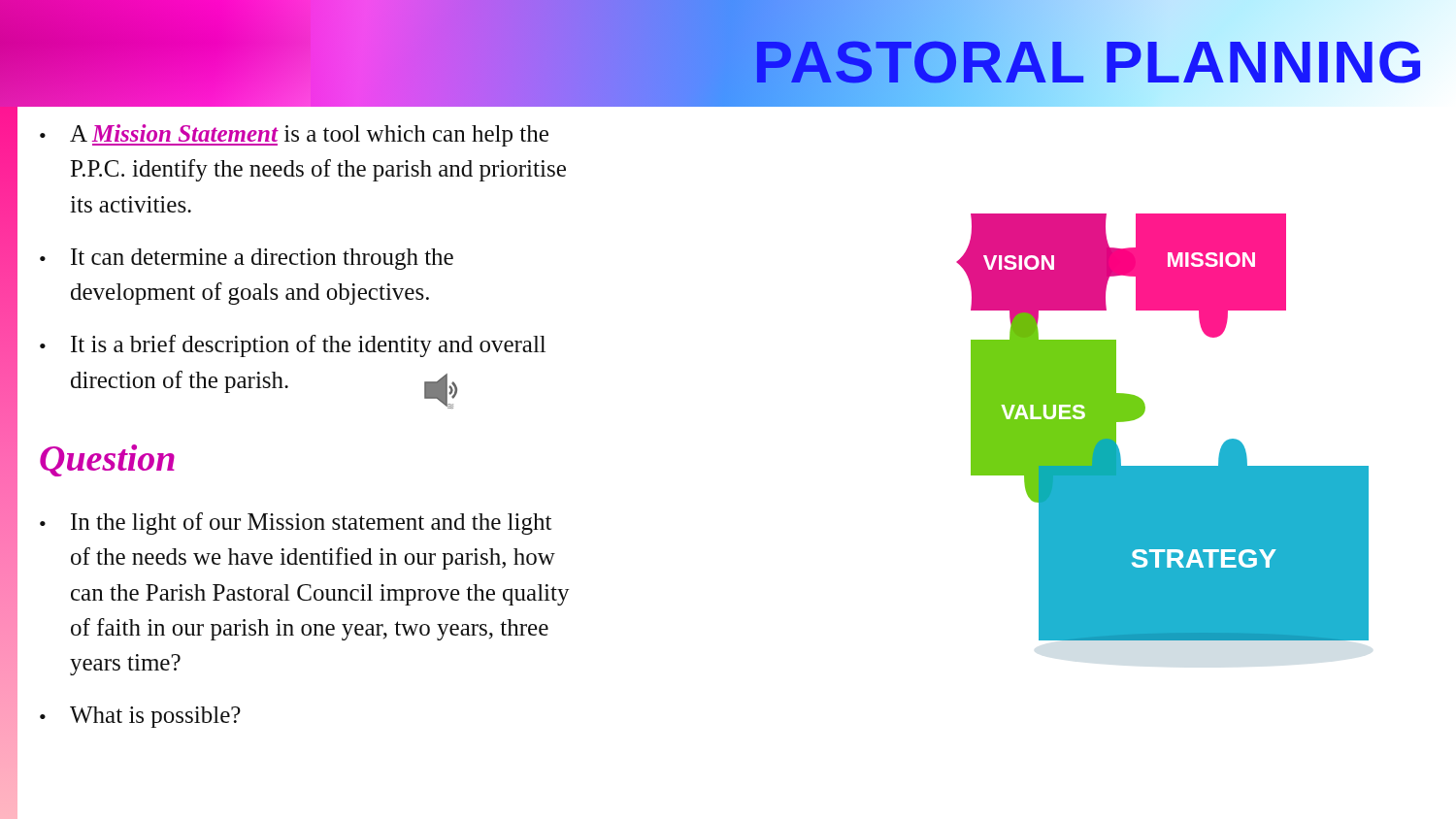1456x819 pixels.
Task: Navigate to the text starting "• In the light of our"
Action: click(x=304, y=593)
